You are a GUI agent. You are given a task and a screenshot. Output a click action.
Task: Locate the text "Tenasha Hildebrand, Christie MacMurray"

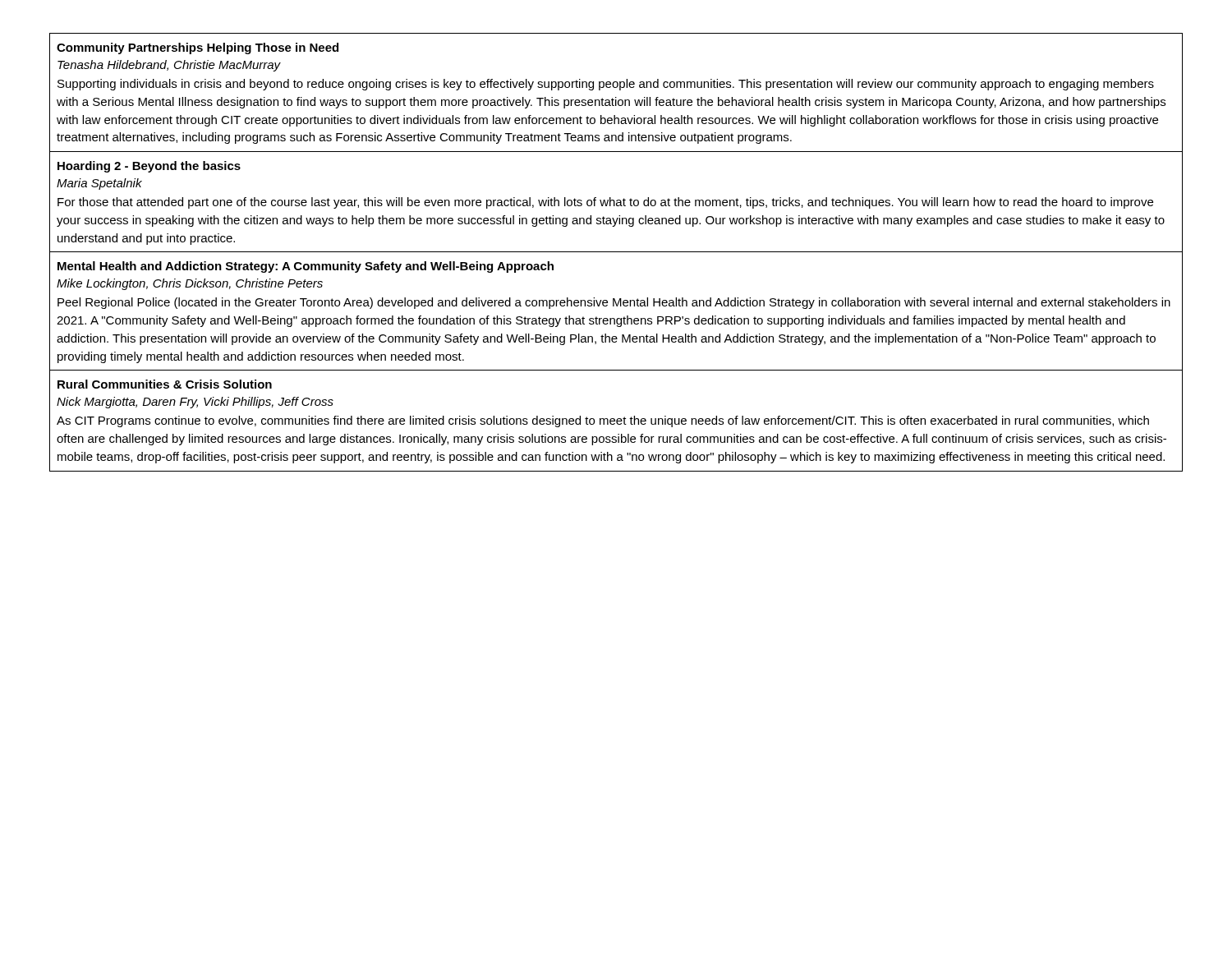click(168, 64)
